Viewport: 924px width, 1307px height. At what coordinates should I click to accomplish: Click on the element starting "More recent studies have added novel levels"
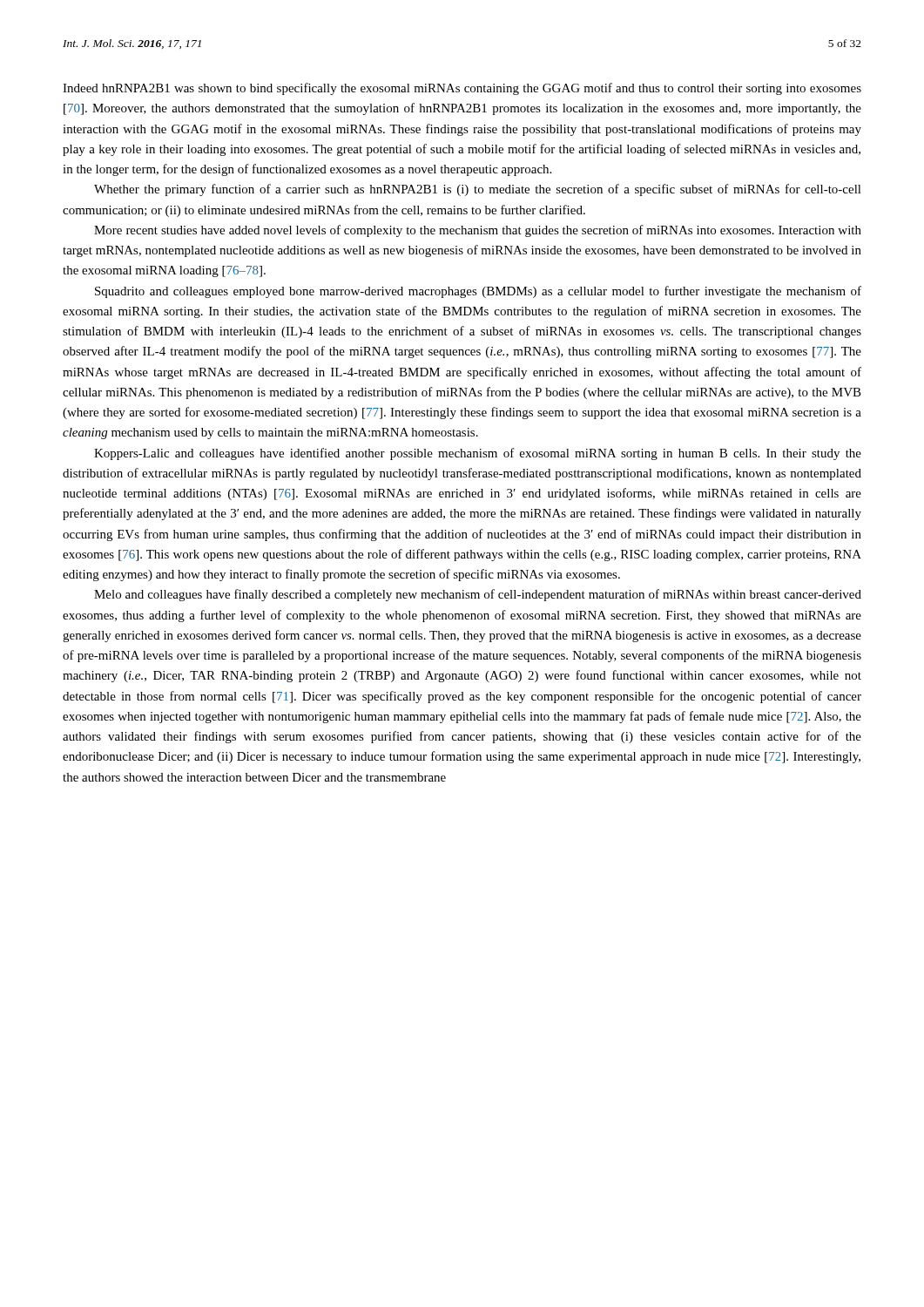pyautogui.click(x=462, y=251)
